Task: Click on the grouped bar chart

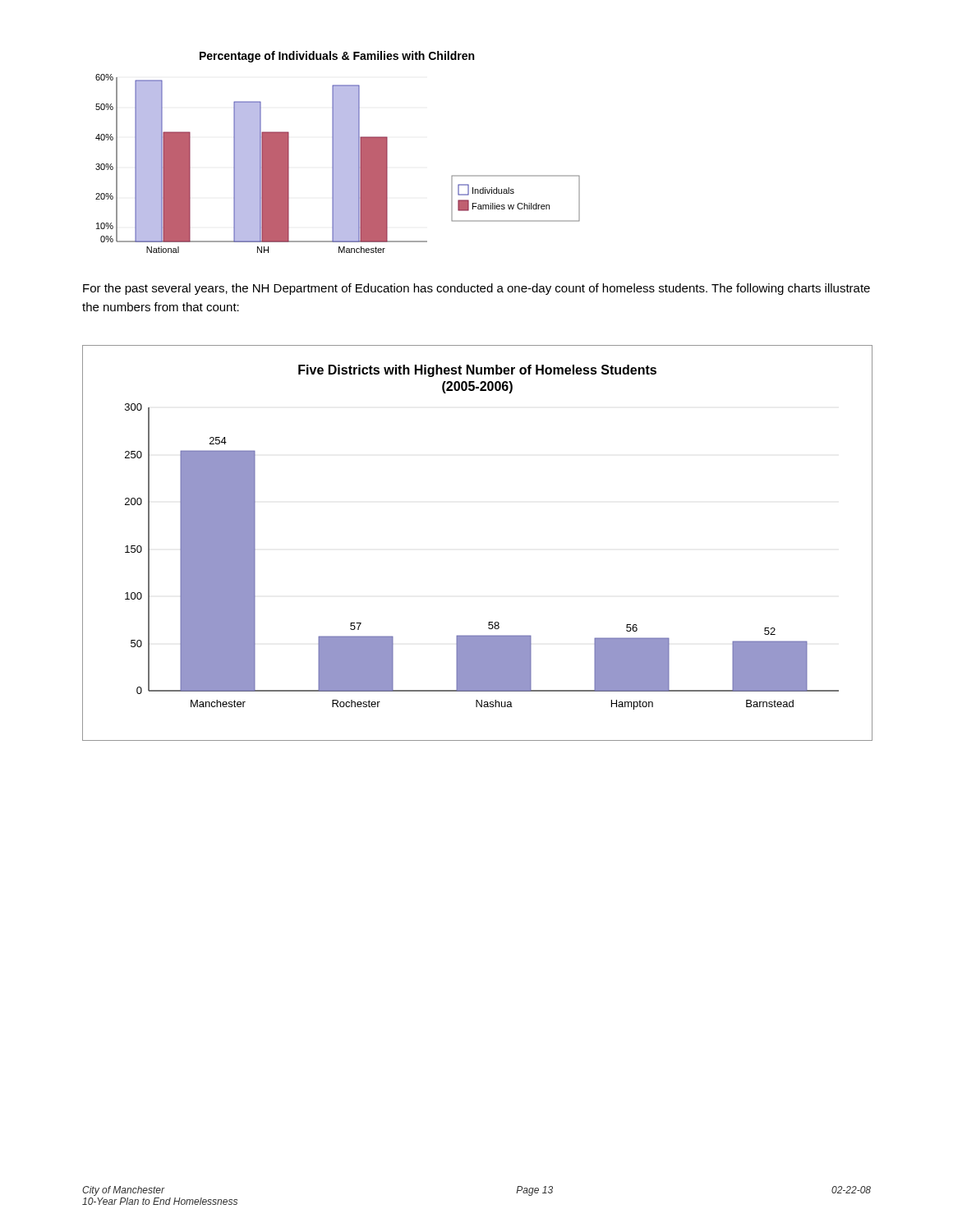Action: [x=337, y=154]
